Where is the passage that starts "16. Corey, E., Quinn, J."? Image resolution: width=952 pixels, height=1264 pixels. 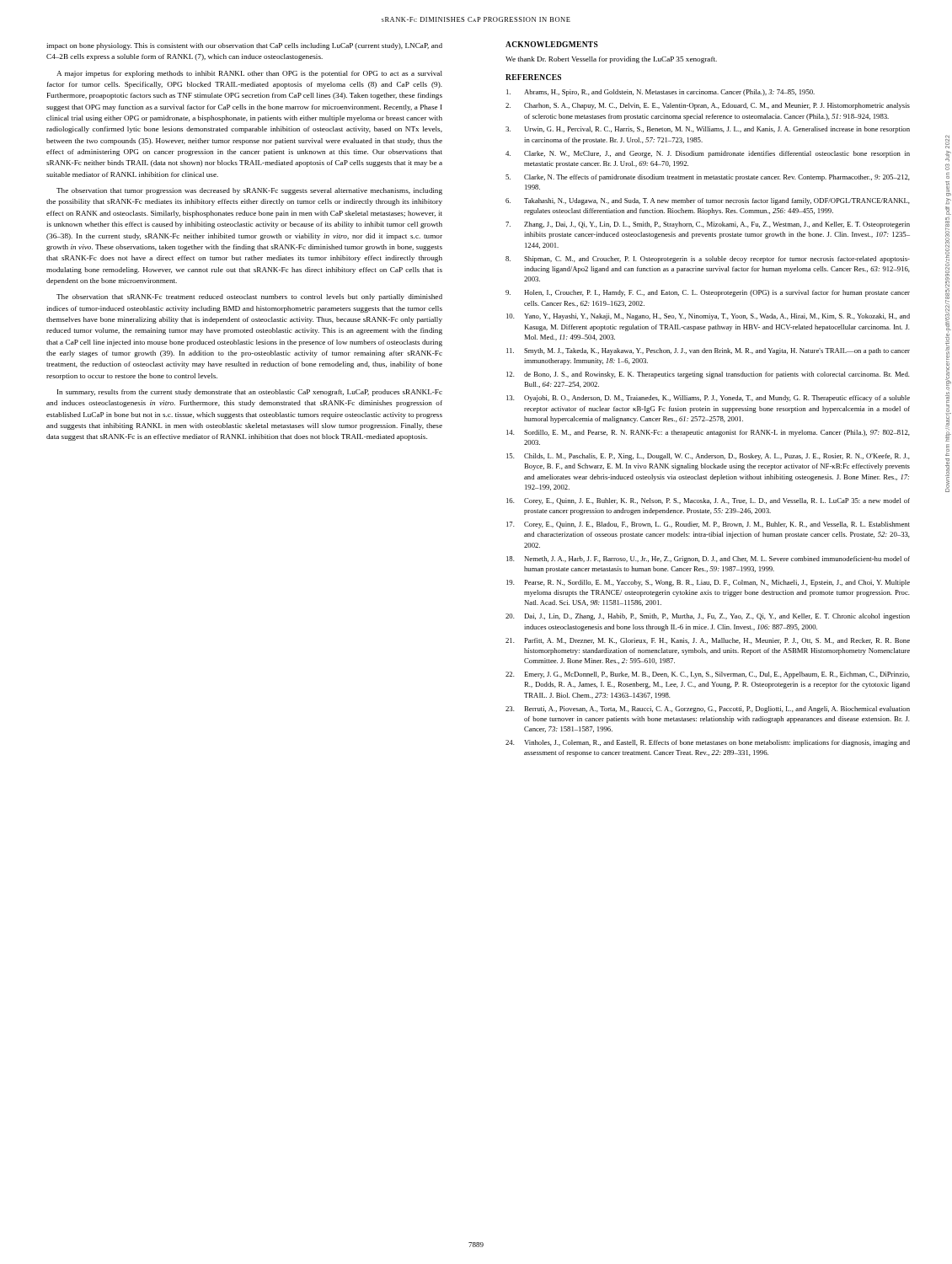pyautogui.click(x=708, y=506)
